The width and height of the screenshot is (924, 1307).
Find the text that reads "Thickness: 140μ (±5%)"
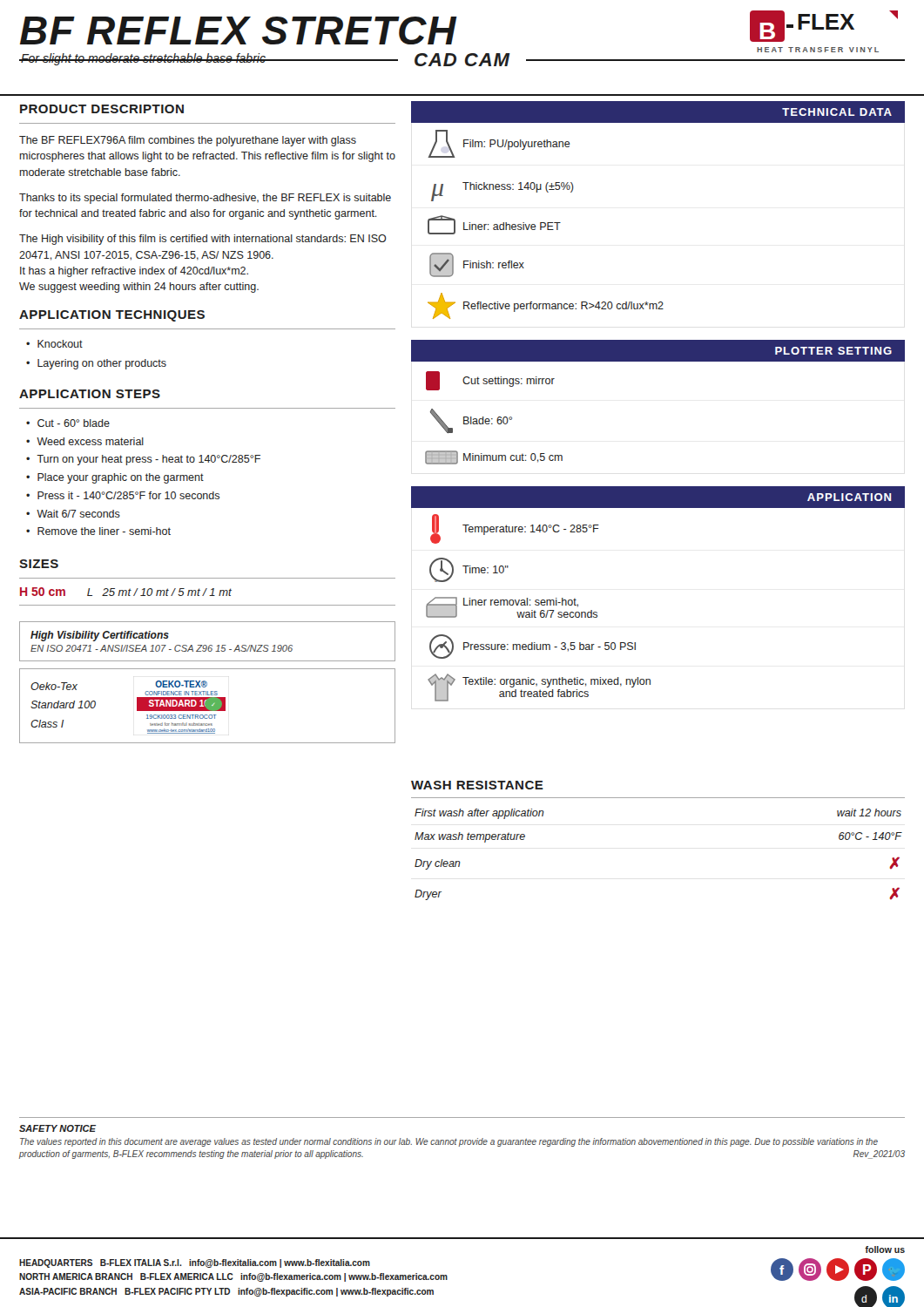click(518, 186)
